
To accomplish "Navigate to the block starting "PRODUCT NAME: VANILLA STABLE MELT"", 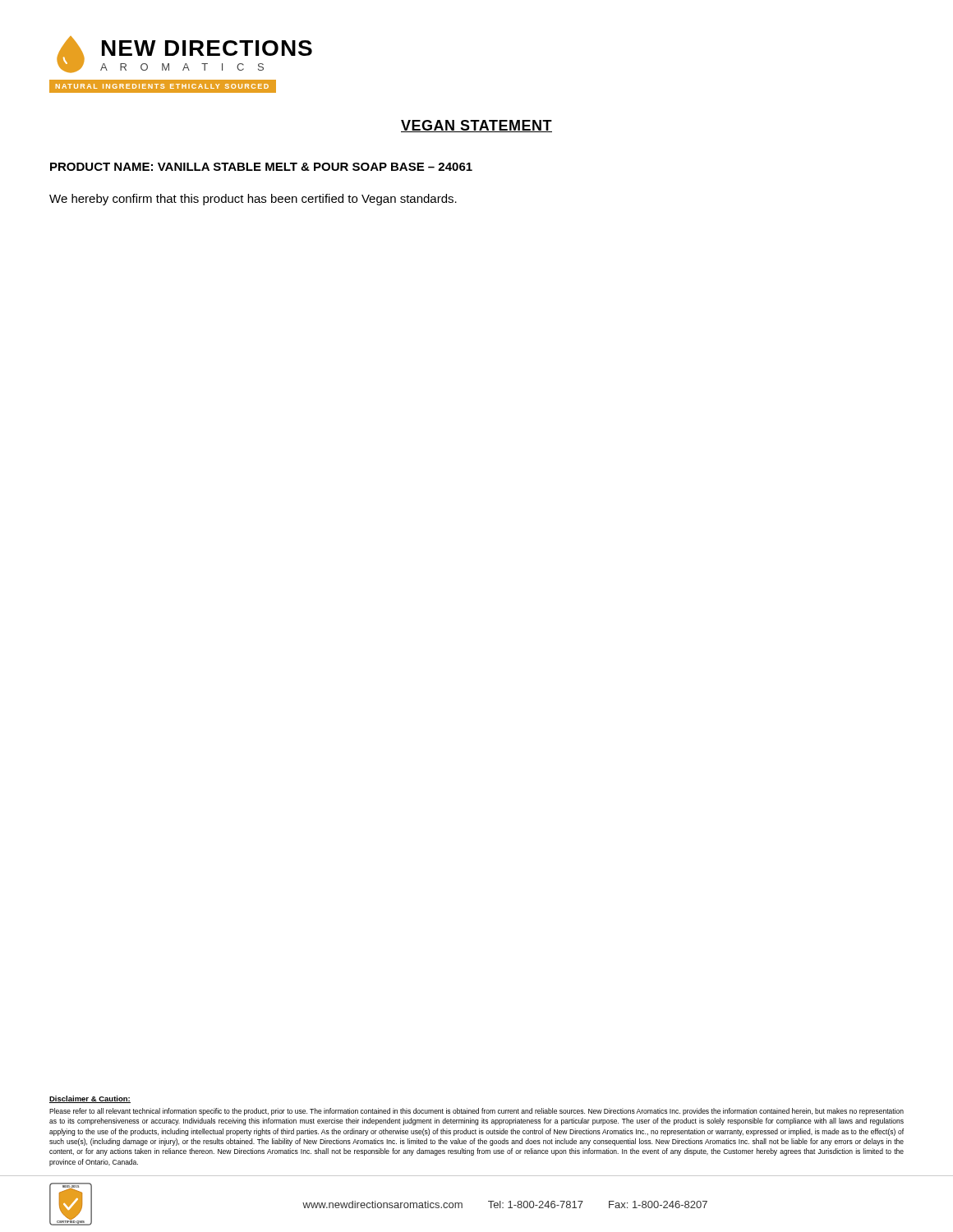I will [x=261, y=166].
